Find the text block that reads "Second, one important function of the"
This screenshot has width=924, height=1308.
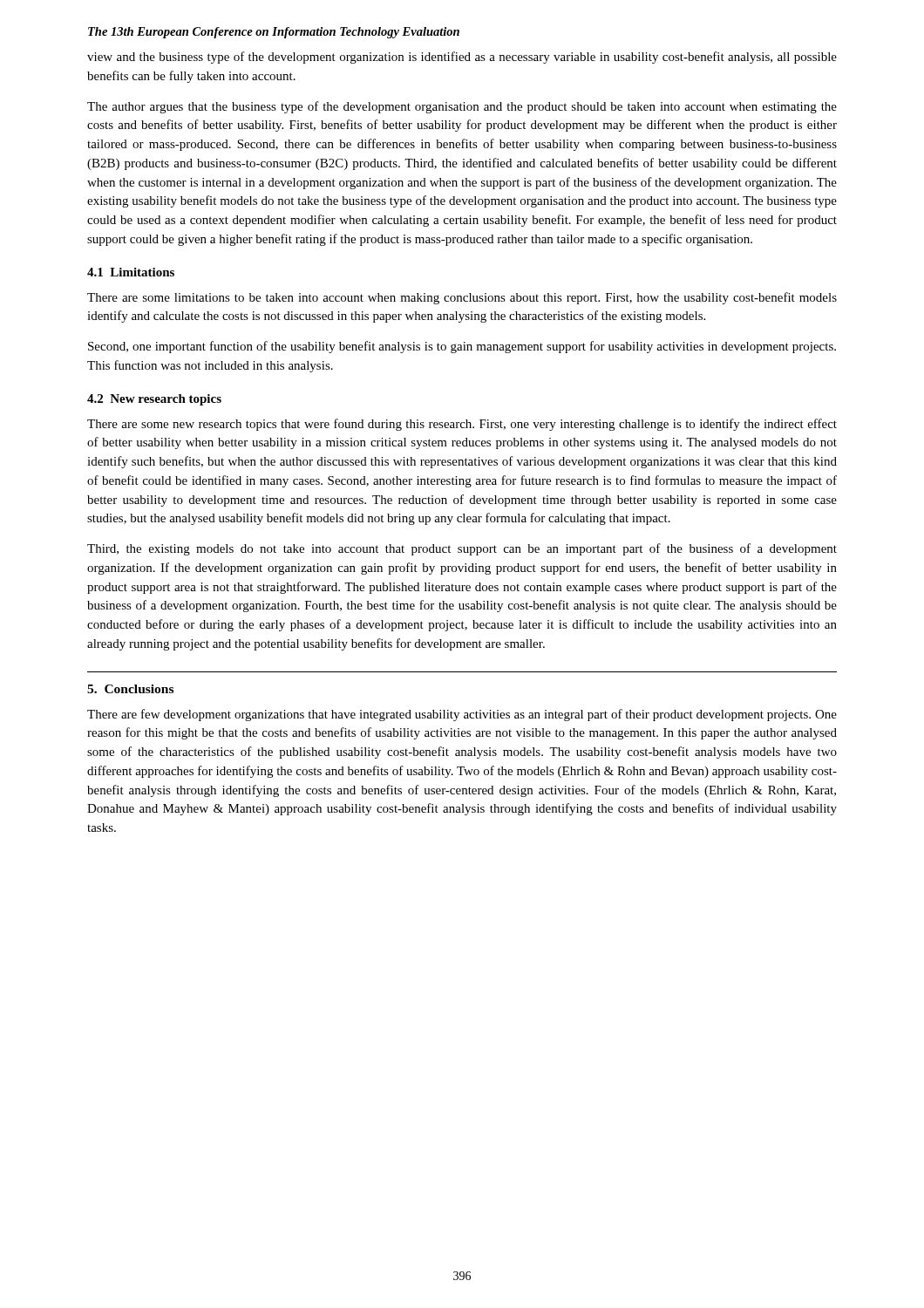(462, 356)
